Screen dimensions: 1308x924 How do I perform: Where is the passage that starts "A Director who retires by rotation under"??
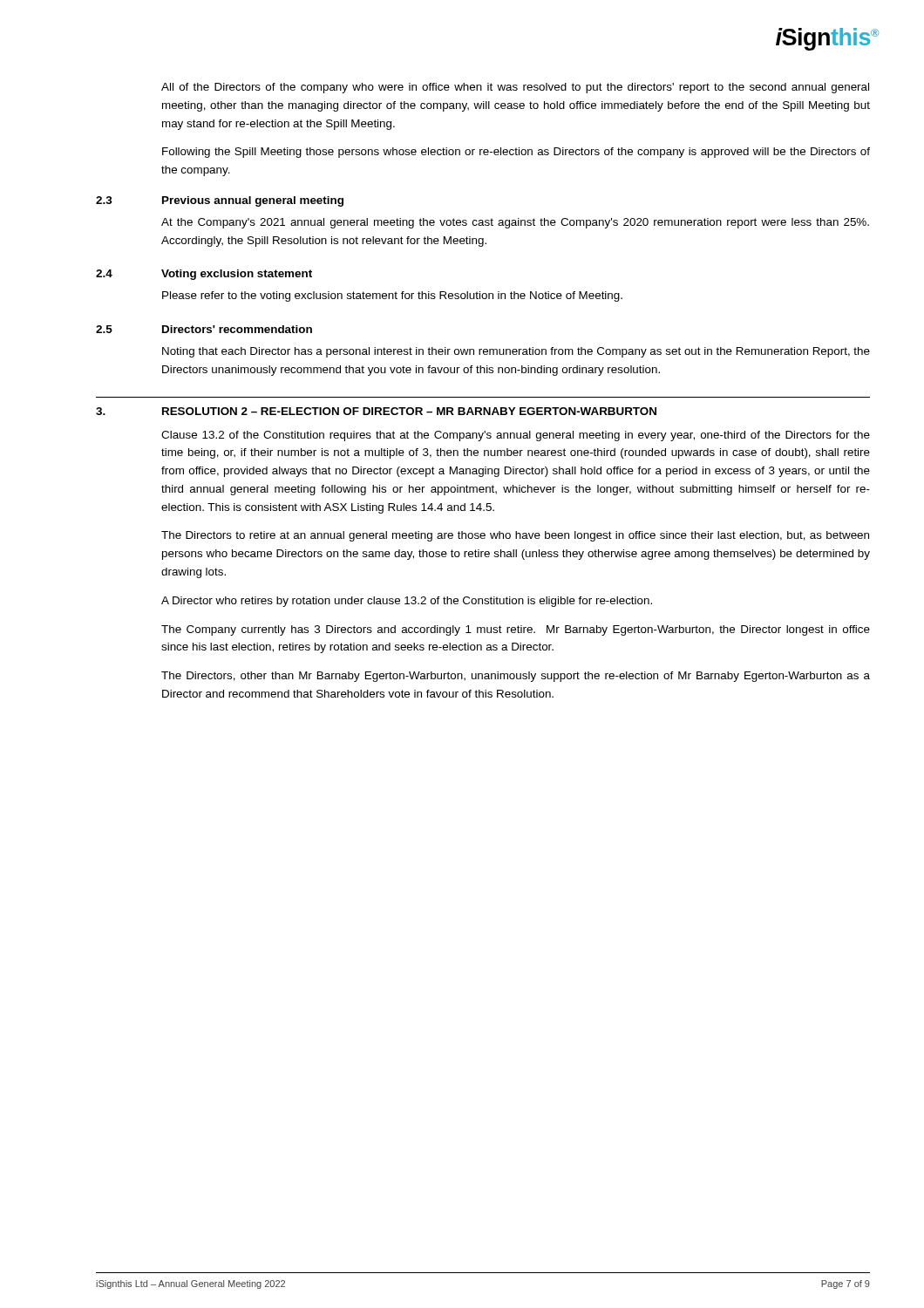coord(407,600)
